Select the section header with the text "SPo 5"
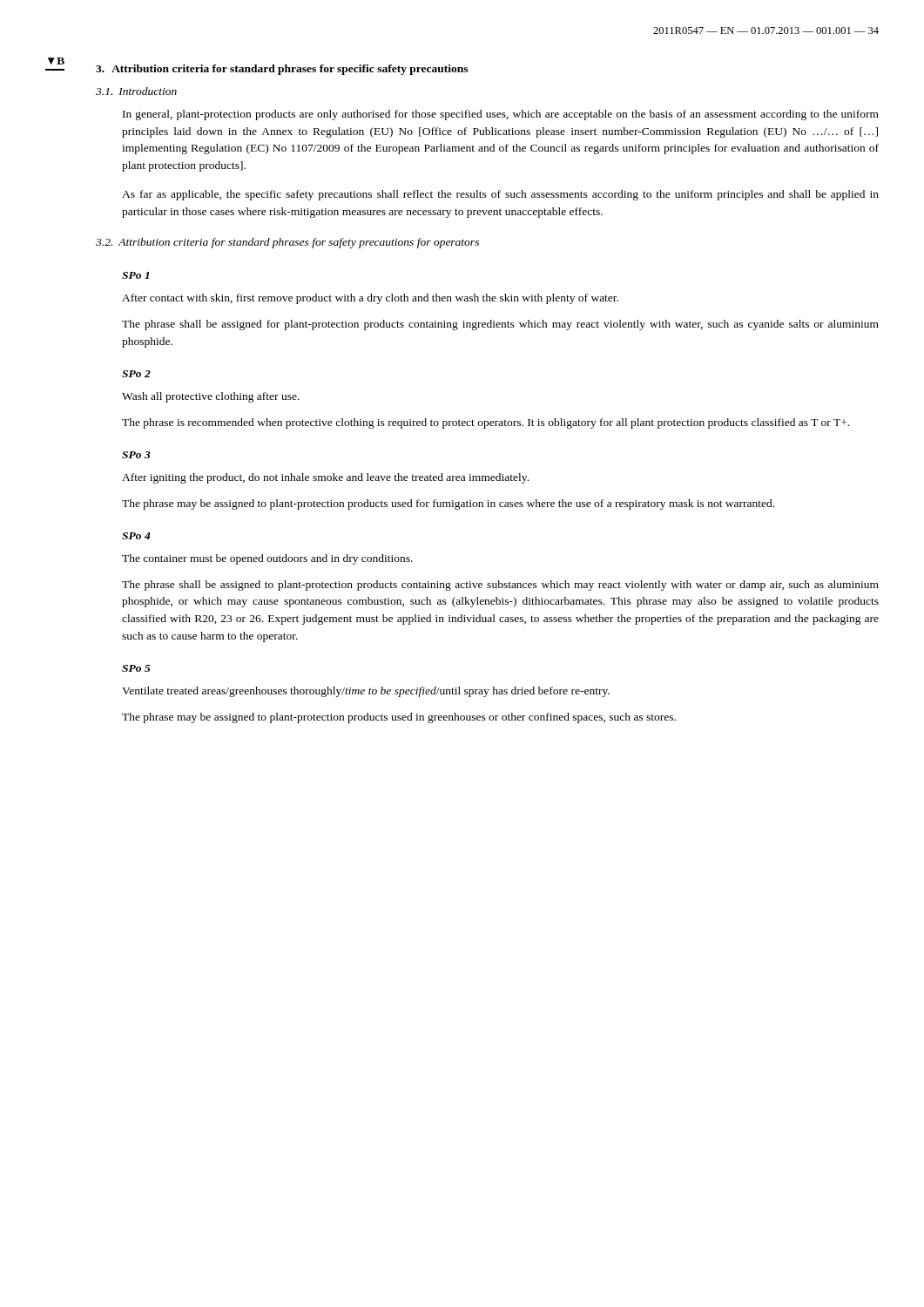 tap(136, 668)
